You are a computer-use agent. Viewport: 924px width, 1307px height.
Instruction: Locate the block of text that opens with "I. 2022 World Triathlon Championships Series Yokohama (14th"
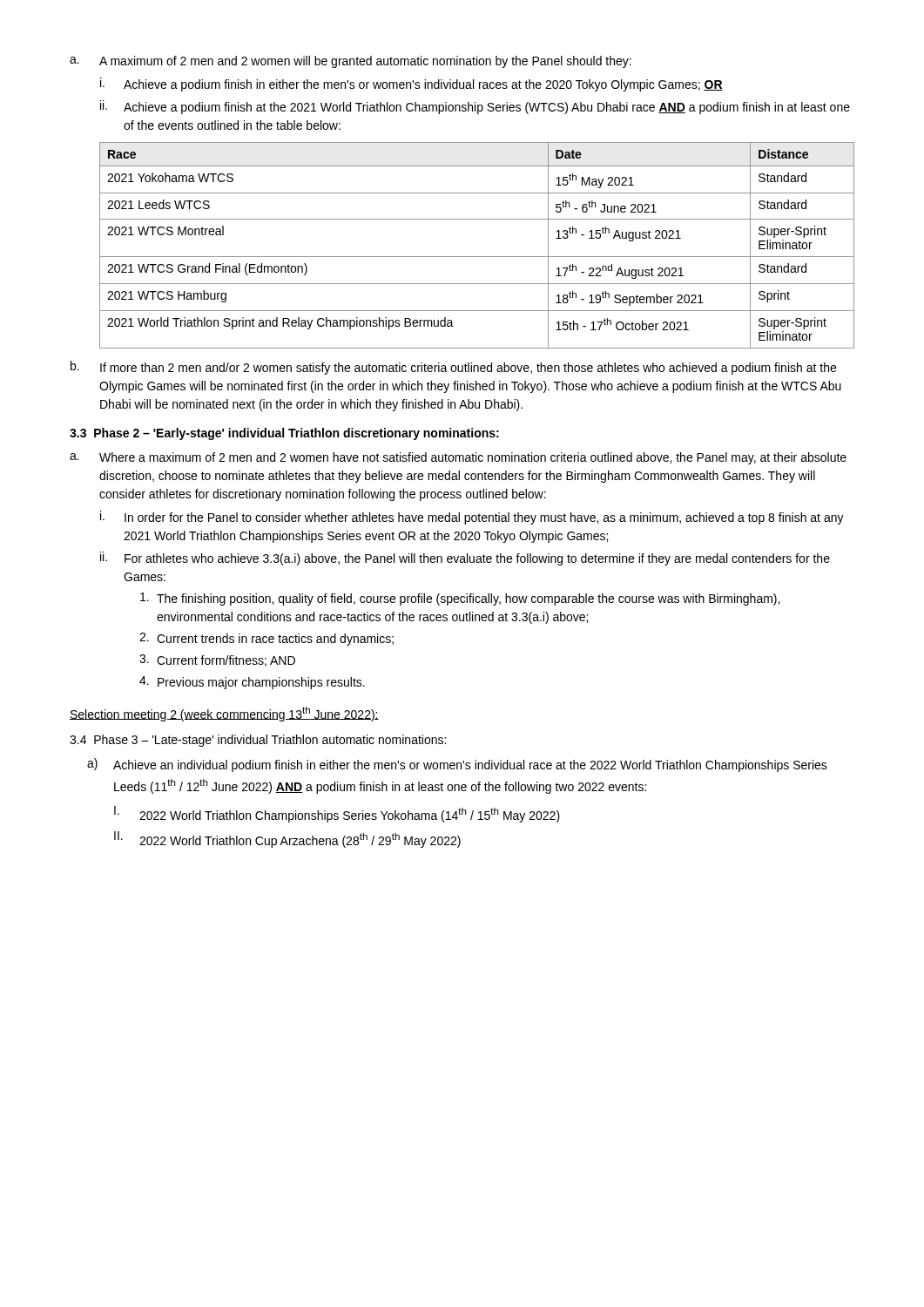(484, 814)
